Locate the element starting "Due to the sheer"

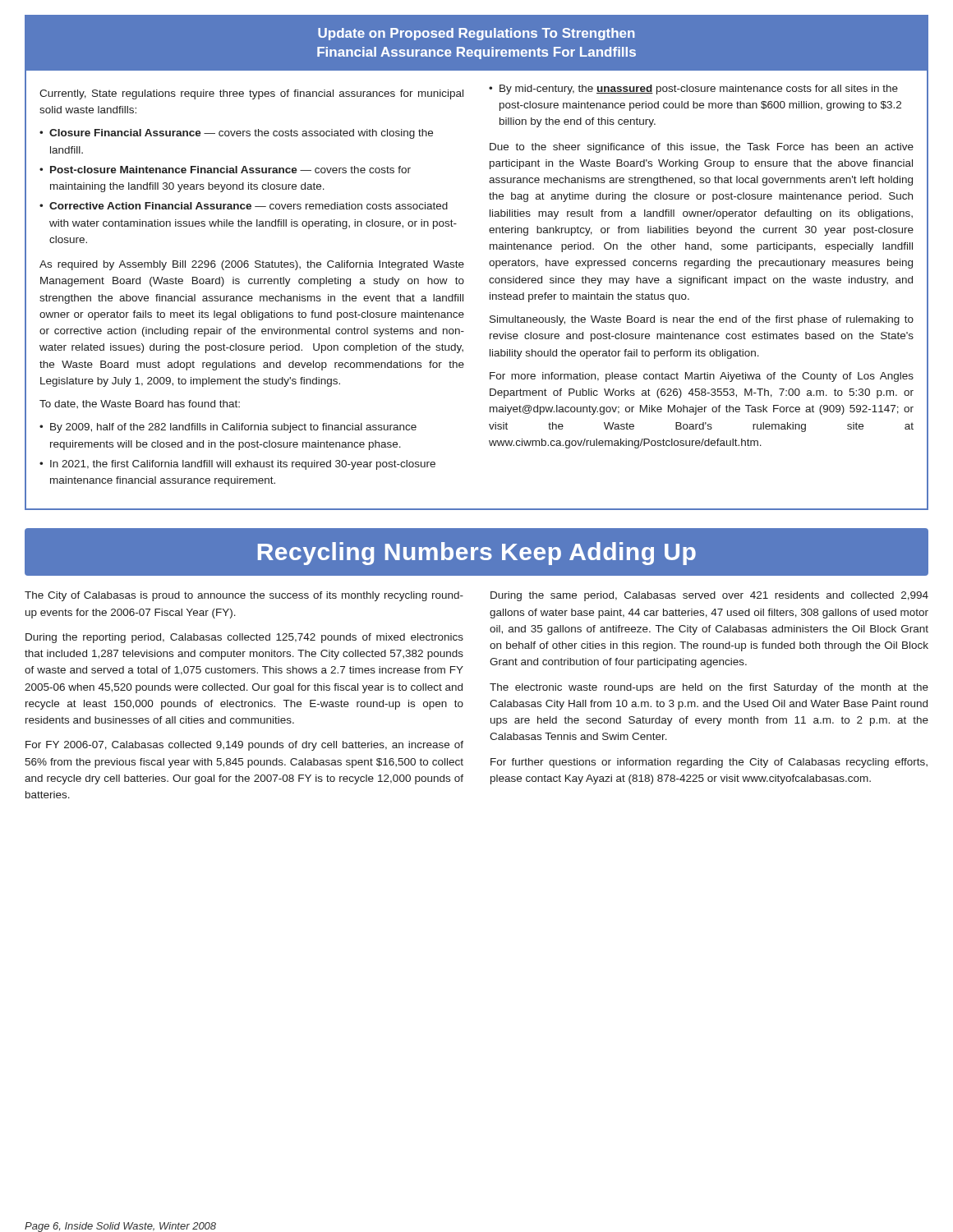(x=701, y=221)
